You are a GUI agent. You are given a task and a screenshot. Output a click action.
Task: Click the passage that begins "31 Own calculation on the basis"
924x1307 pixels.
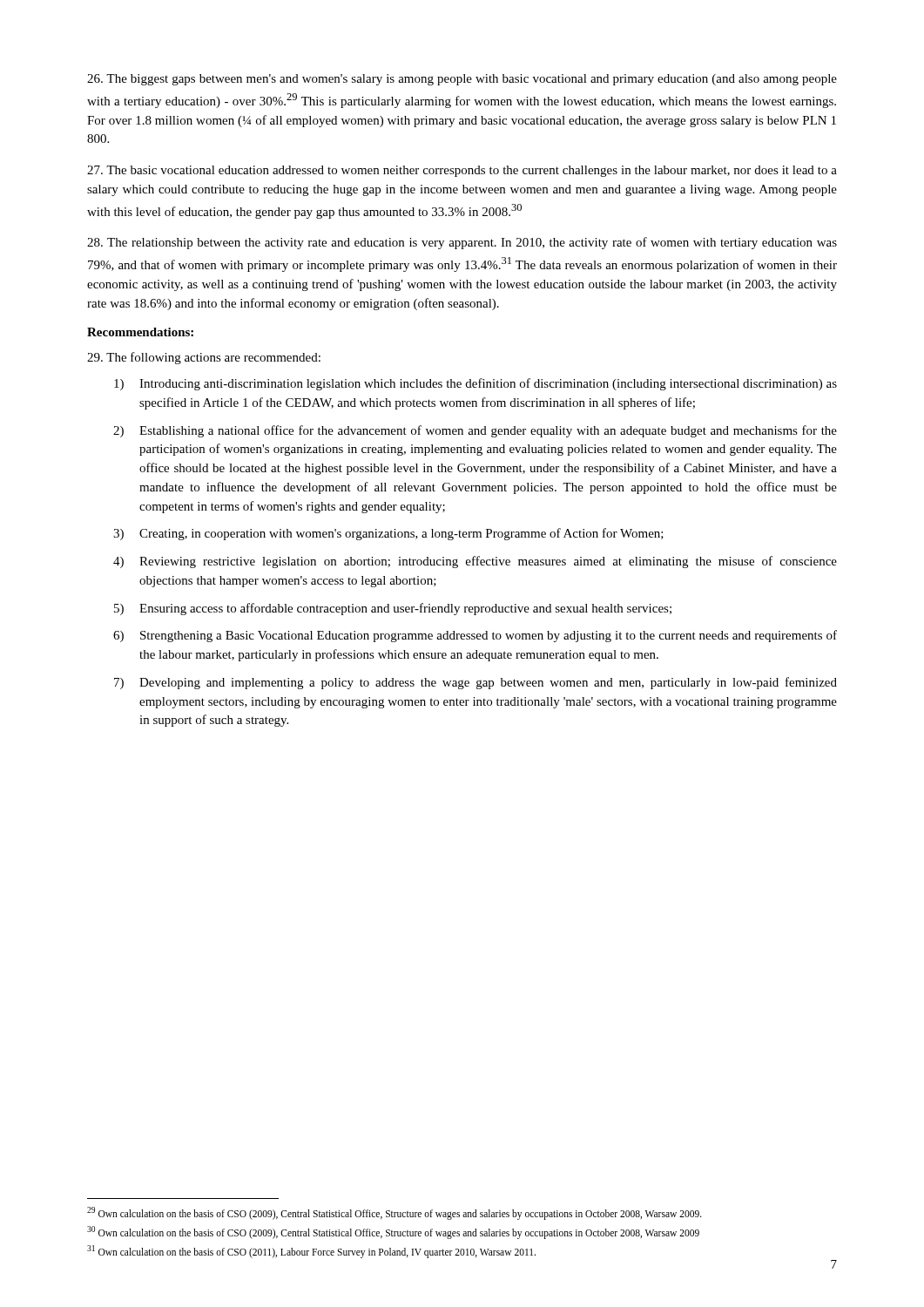click(312, 1250)
